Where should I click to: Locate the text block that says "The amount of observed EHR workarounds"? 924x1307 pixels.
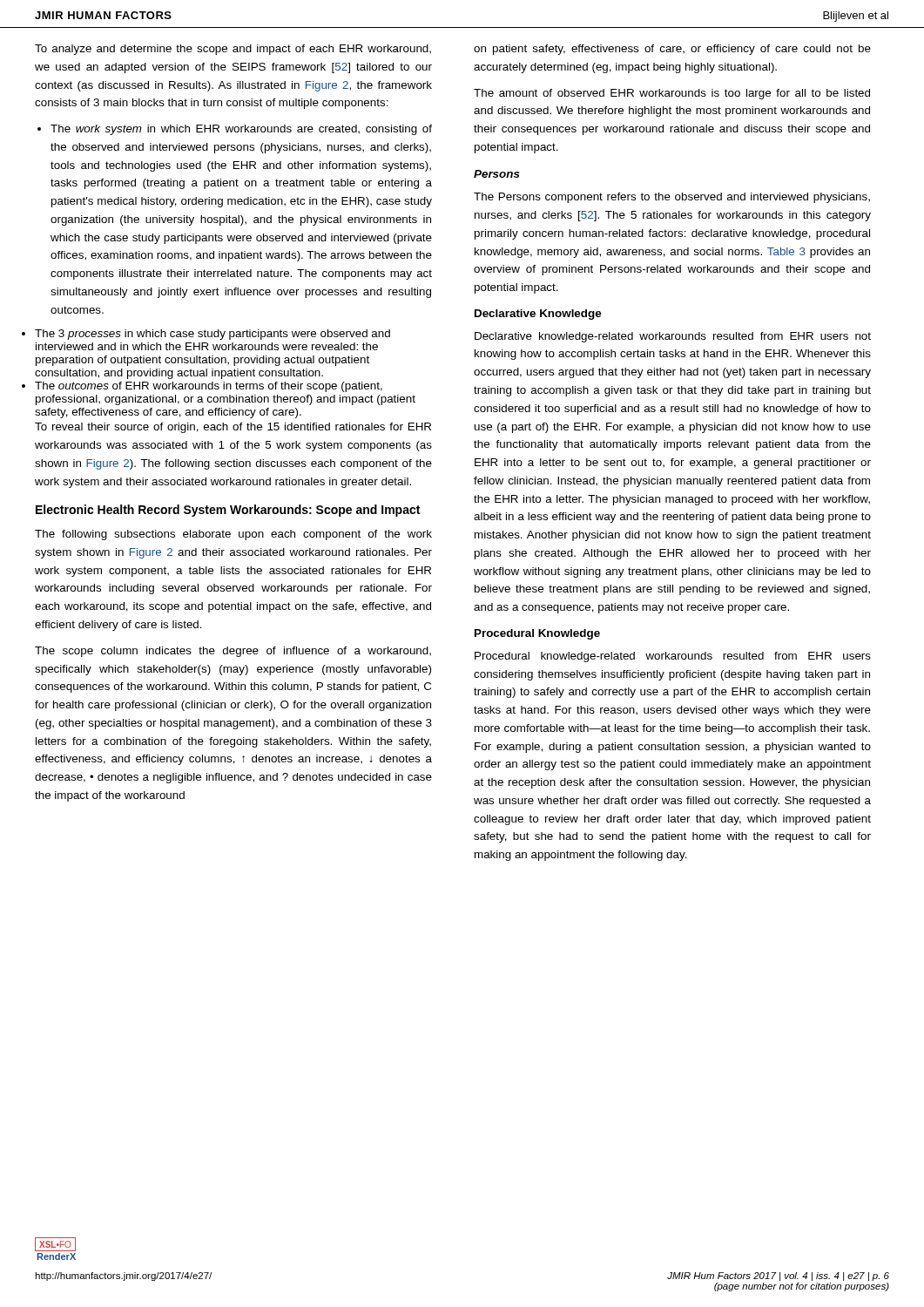pyautogui.click(x=672, y=120)
